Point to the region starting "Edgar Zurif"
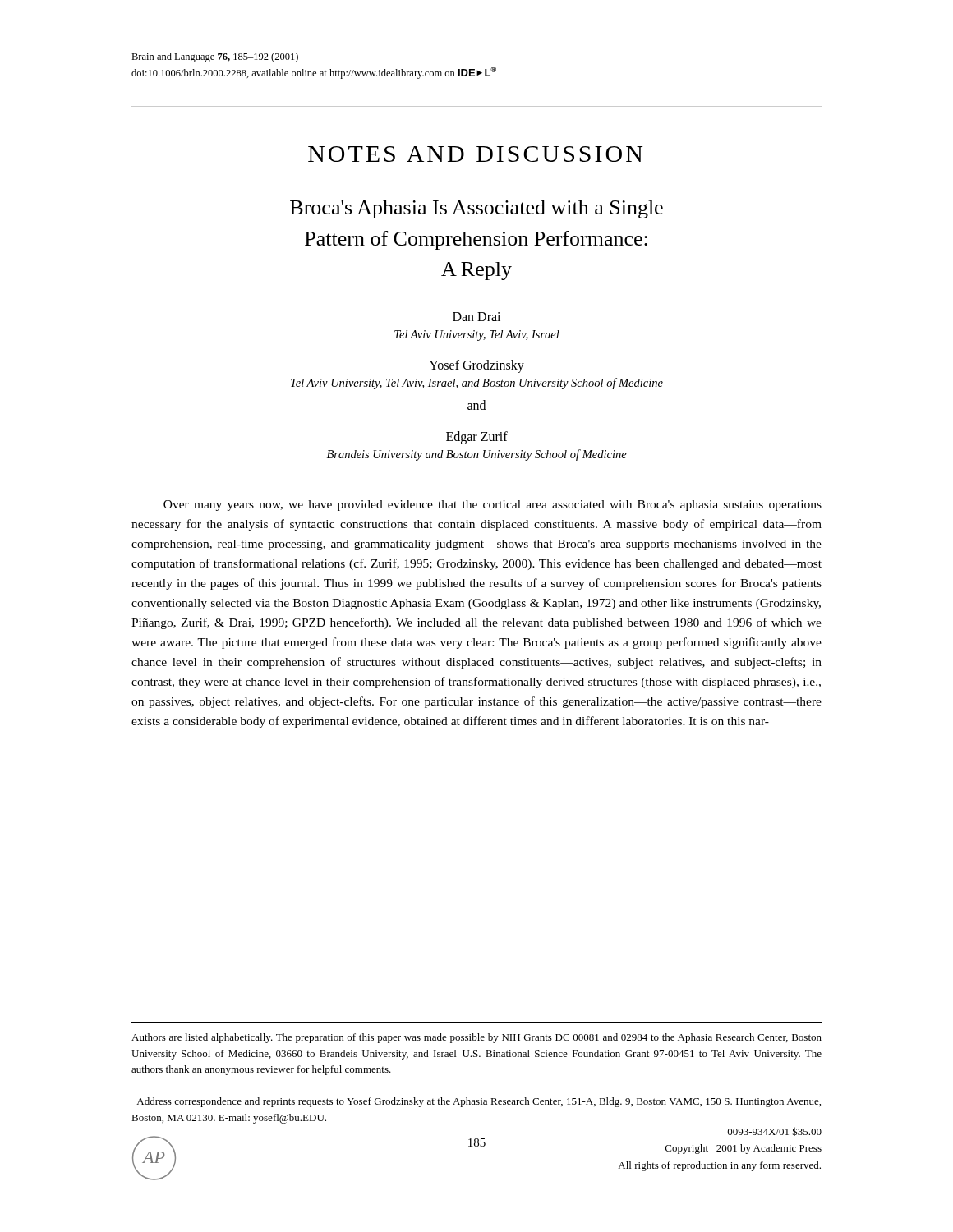Screen dimensions: 1232x953 pyautogui.click(x=476, y=436)
